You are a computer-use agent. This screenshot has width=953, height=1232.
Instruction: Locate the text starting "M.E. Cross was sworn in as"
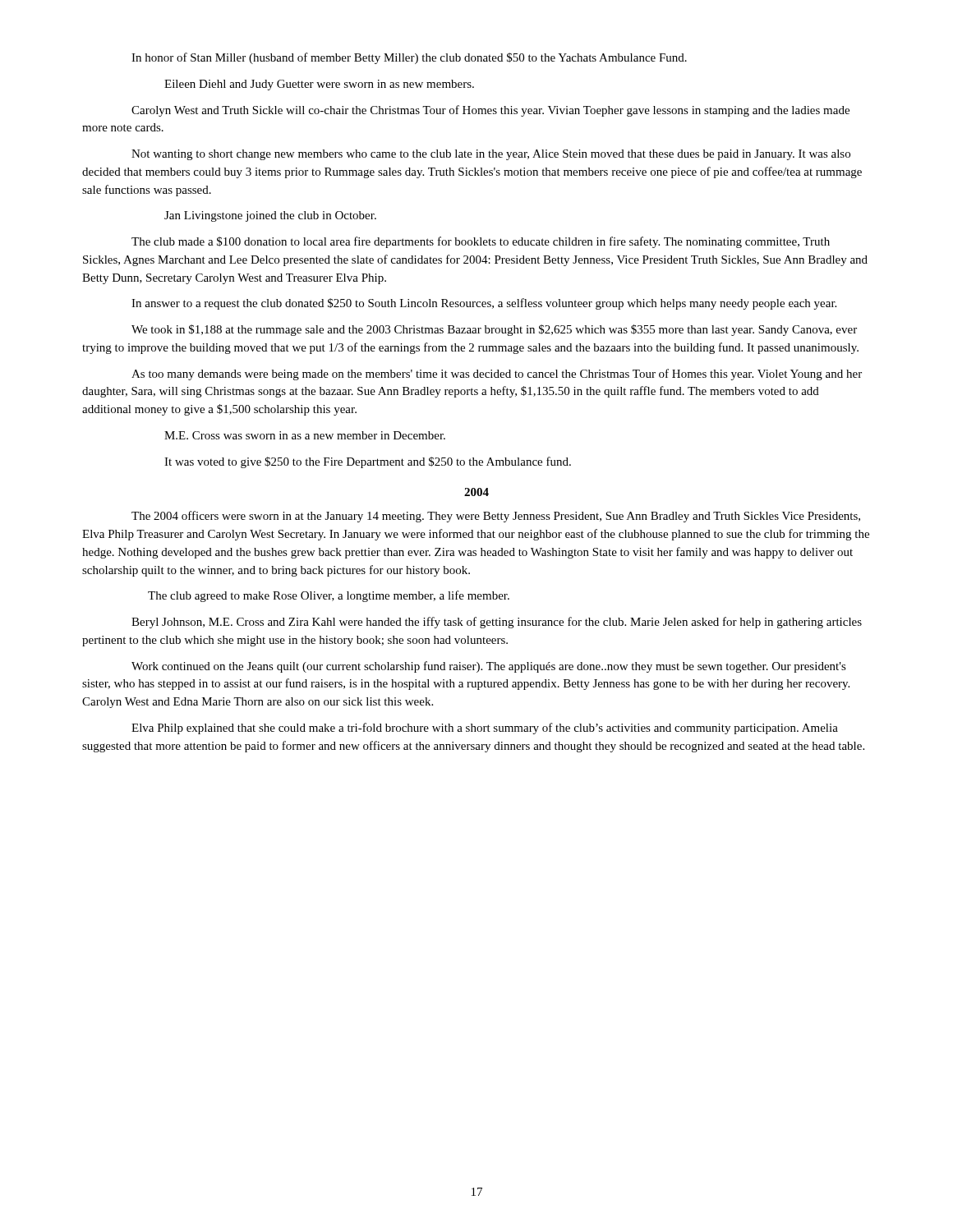point(305,435)
